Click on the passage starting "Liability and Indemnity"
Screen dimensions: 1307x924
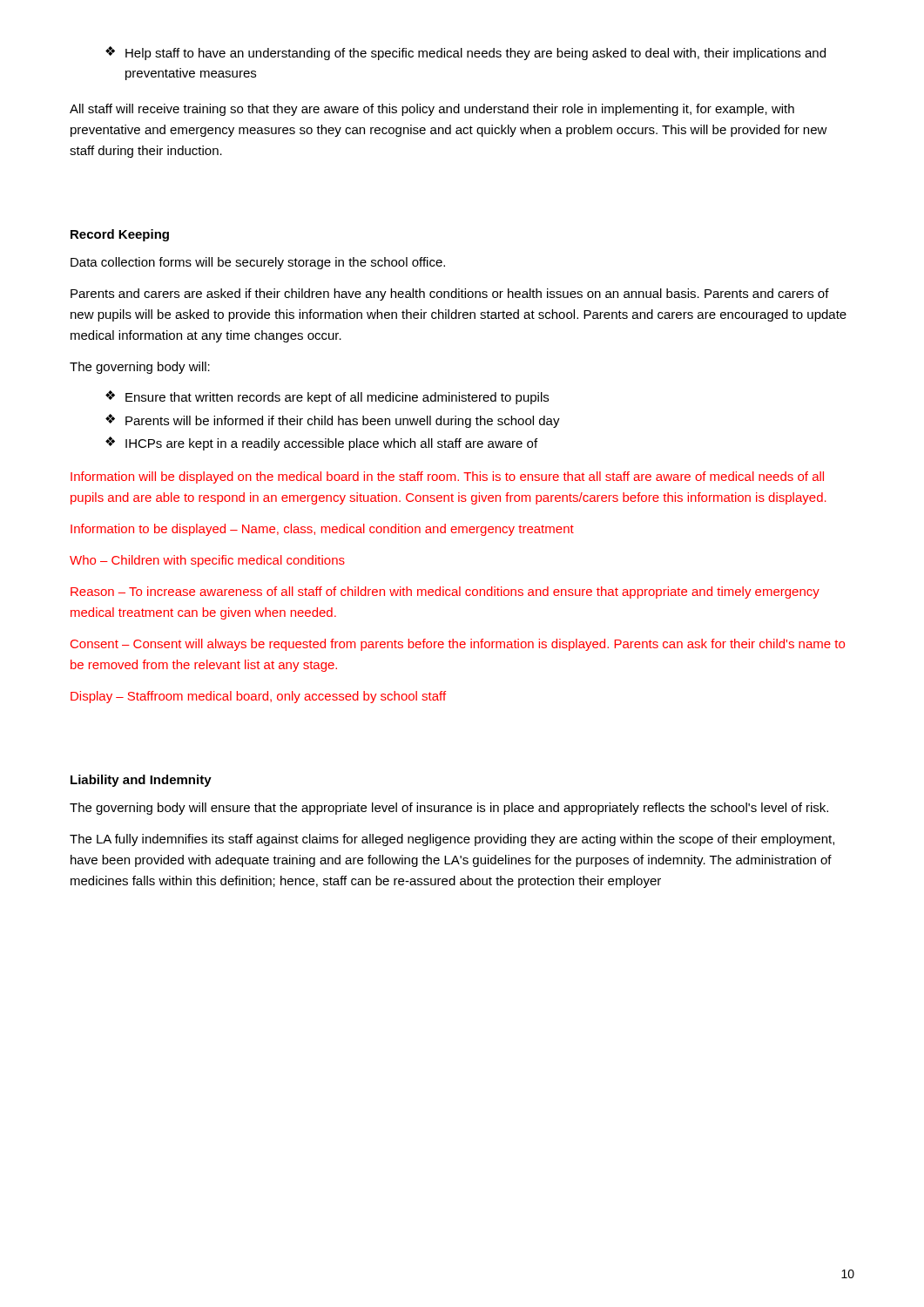[x=141, y=781]
